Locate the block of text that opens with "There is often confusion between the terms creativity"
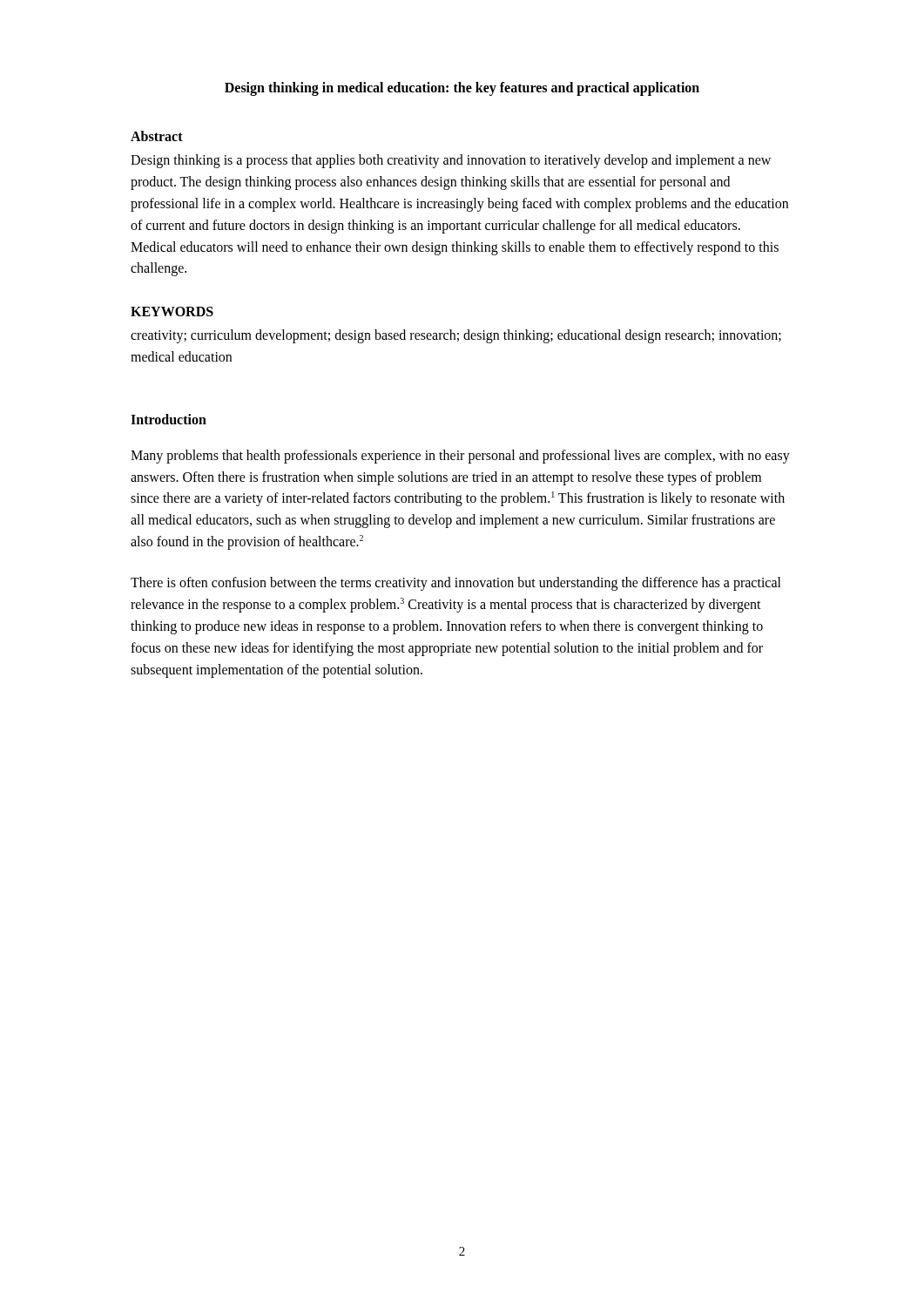Image resolution: width=924 pixels, height=1307 pixels. pyautogui.click(x=456, y=626)
